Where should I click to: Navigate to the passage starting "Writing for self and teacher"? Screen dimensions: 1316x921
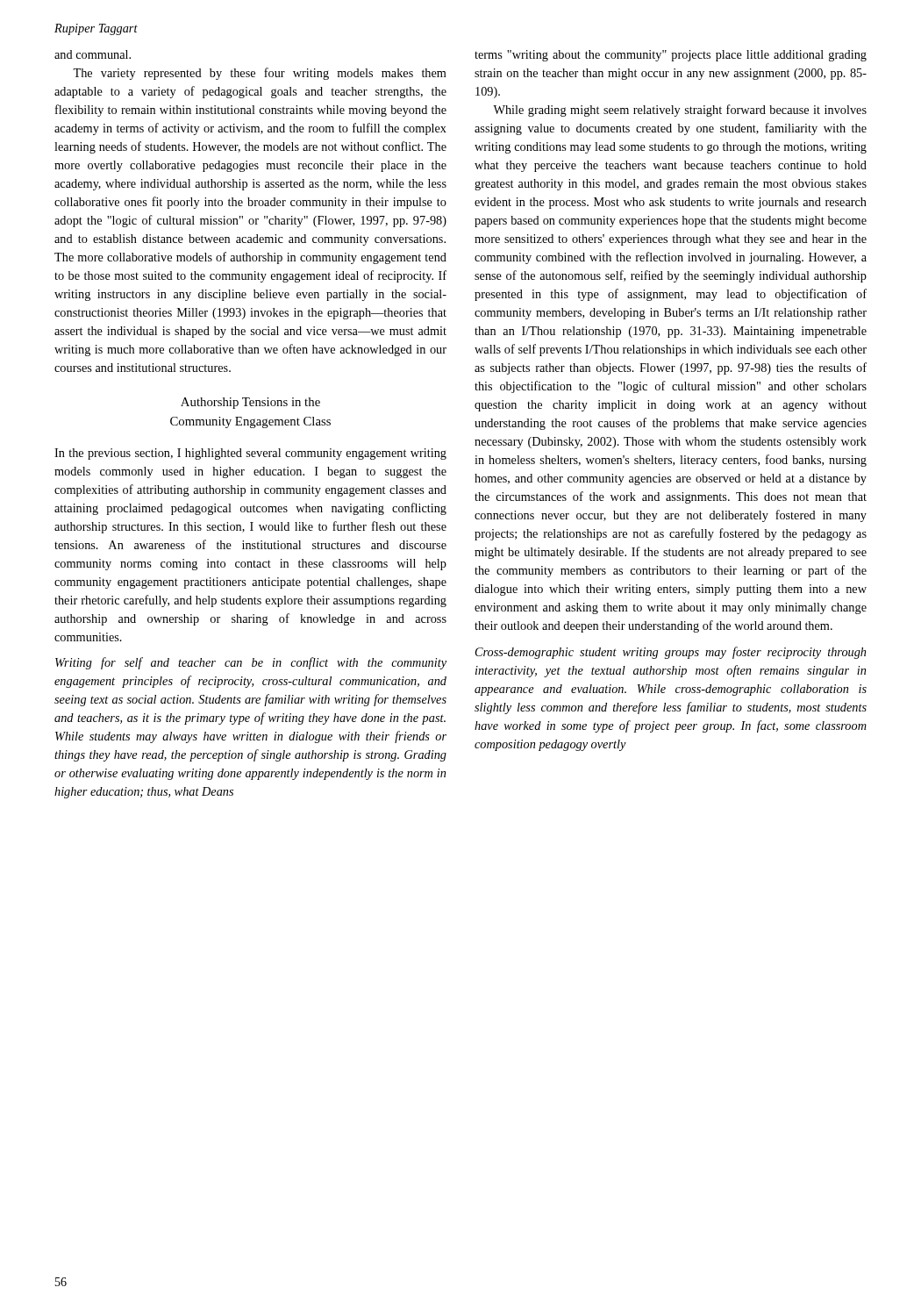(x=250, y=727)
